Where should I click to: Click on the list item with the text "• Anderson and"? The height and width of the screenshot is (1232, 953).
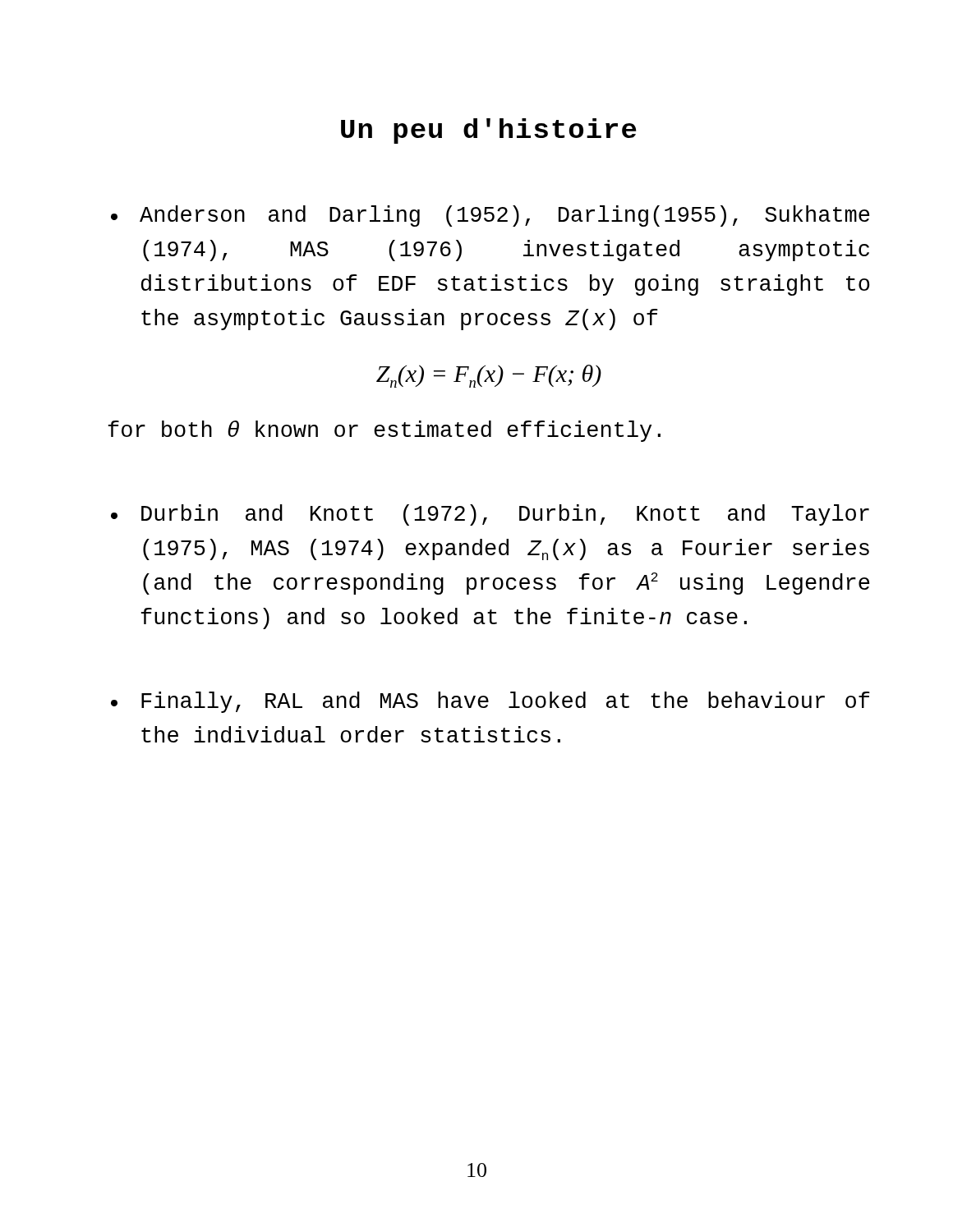(489, 268)
